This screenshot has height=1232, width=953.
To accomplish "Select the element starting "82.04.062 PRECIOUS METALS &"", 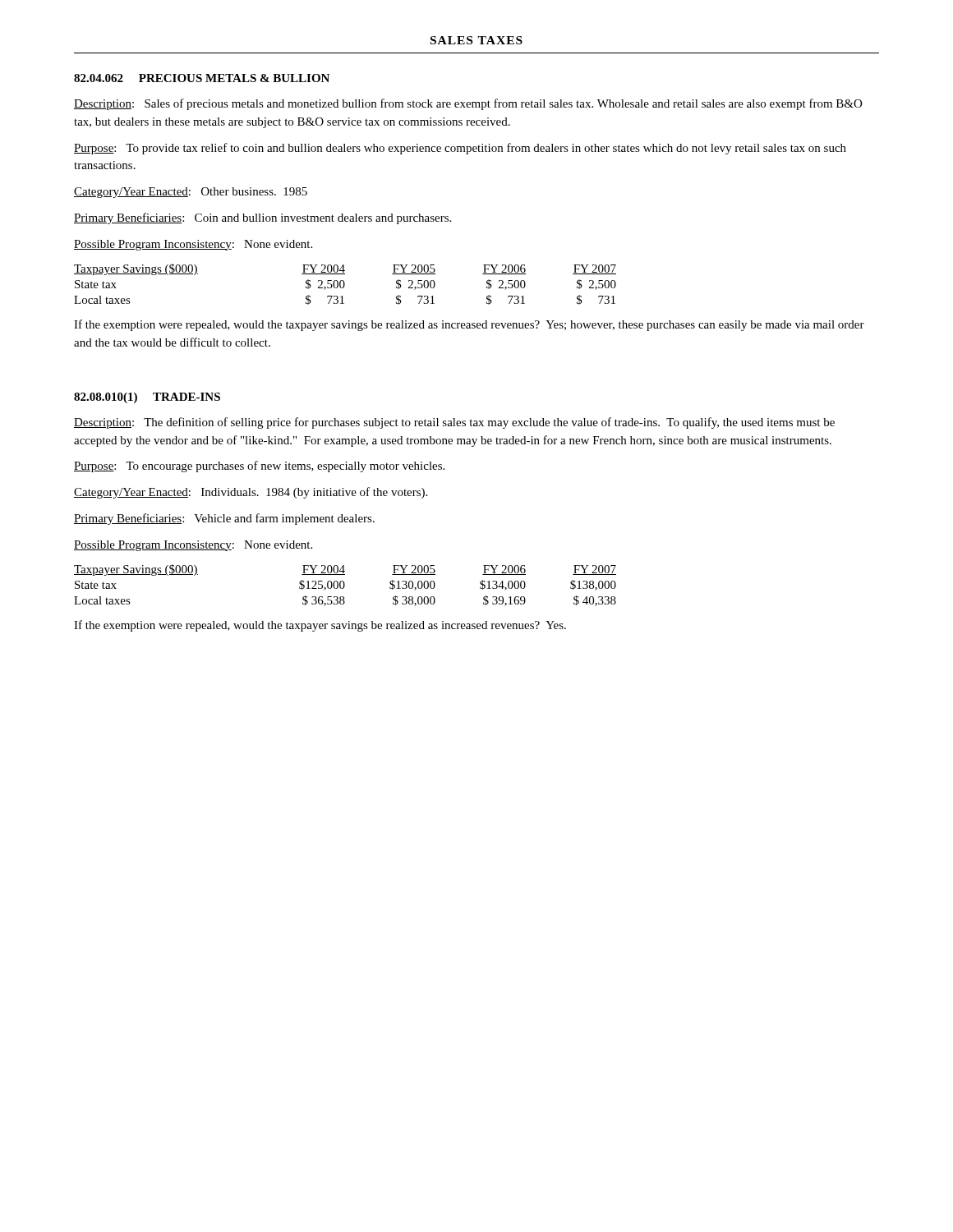I will (202, 78).
